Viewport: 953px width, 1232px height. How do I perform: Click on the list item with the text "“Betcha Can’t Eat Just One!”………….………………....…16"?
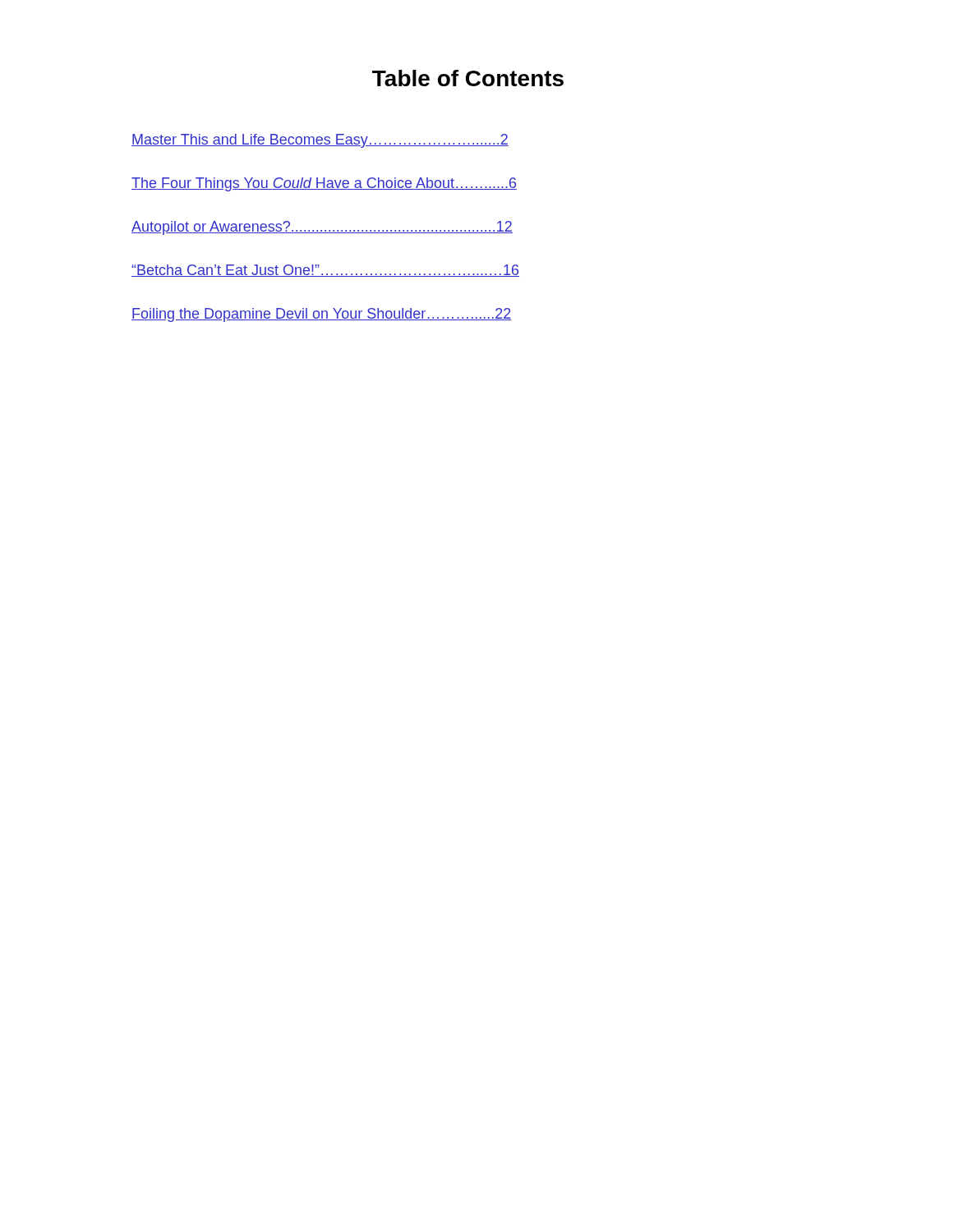[468, 271]
